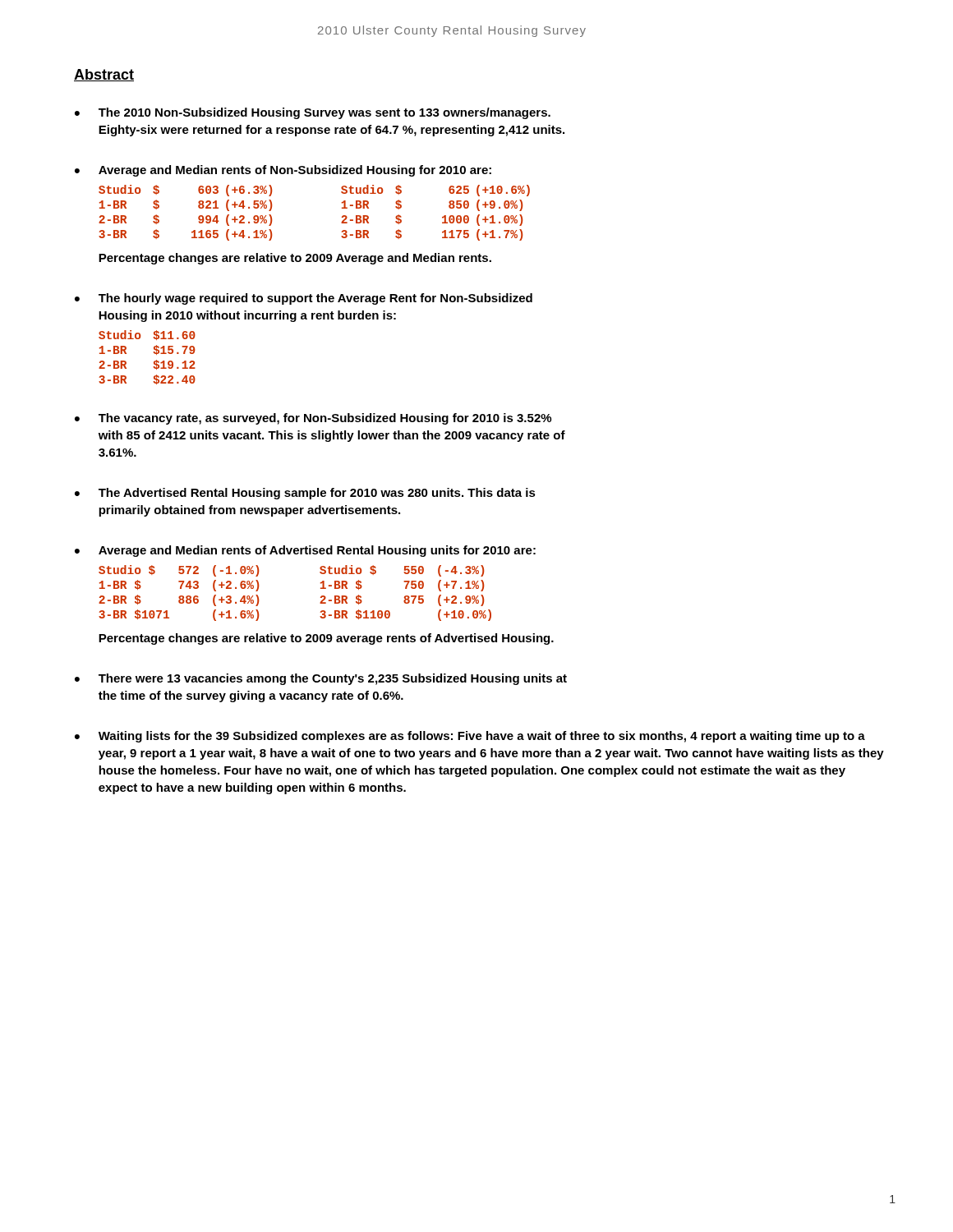Click the passage that begins "• The vacancy rate, as surveyed, for"
953x1232 pixels.
click(x=481, y=437)
